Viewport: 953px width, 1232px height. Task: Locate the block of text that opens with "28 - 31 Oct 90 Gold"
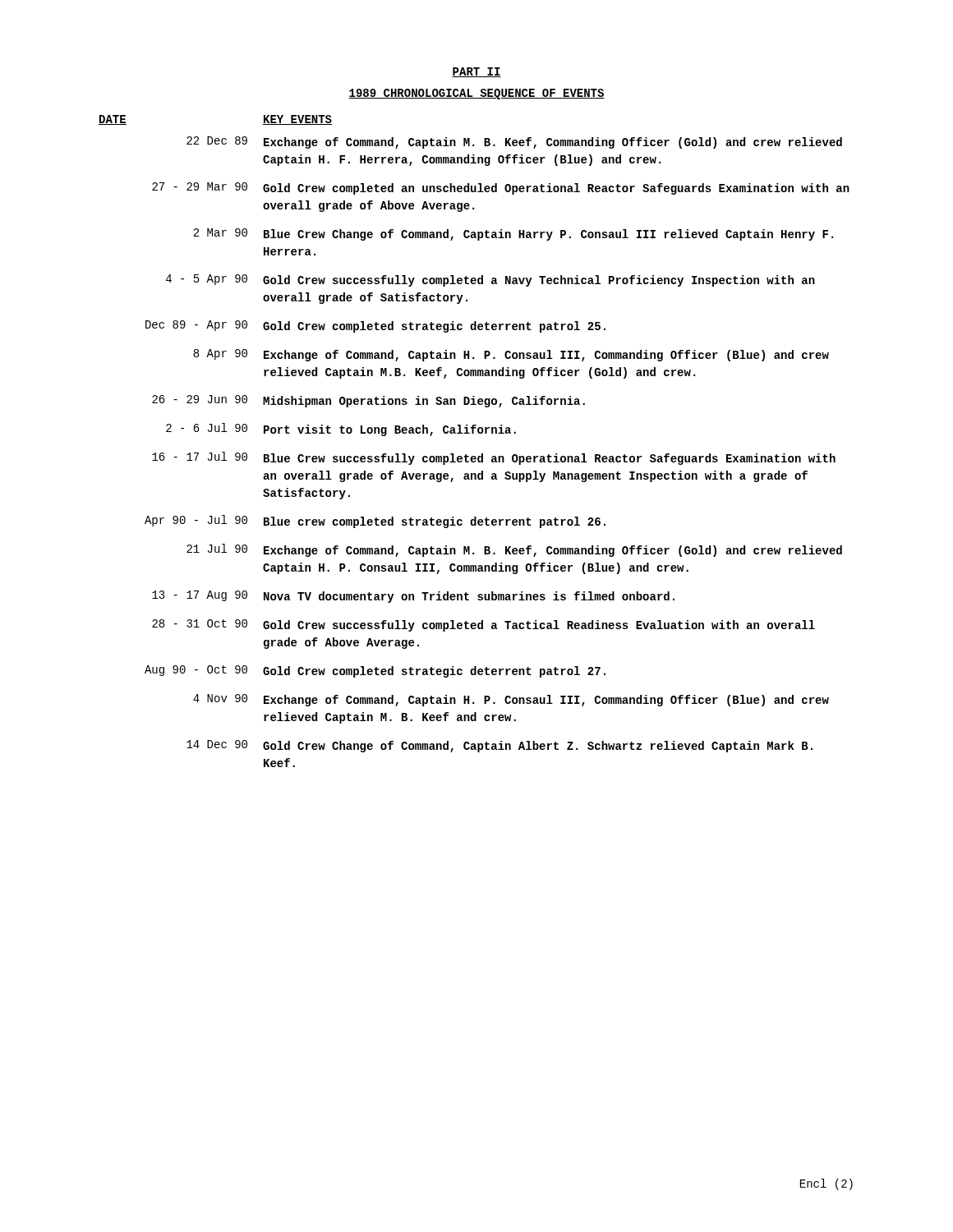[476, 635]
